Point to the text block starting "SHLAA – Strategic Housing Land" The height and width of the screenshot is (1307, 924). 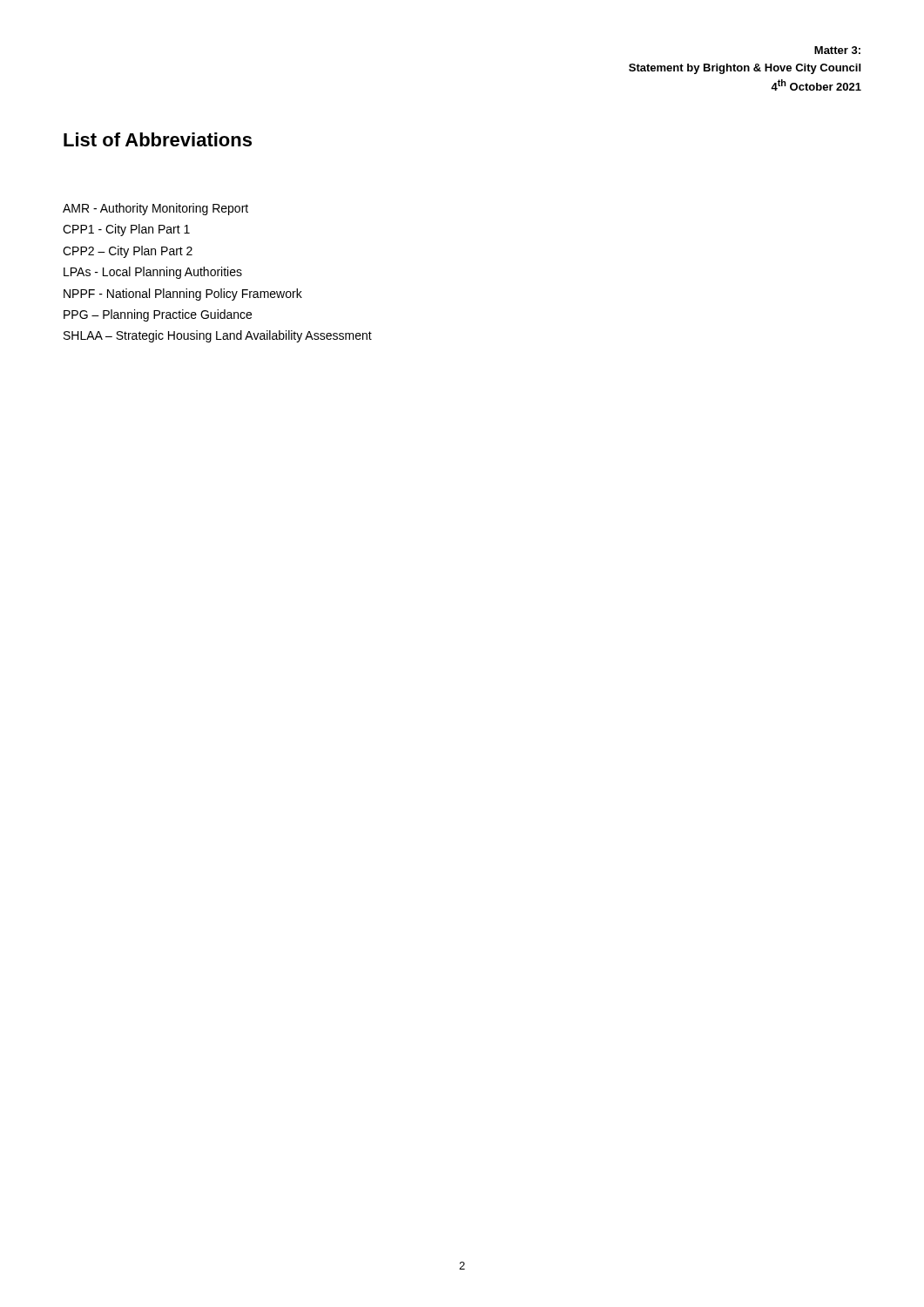pyautogui.click(x=217, y=336)
